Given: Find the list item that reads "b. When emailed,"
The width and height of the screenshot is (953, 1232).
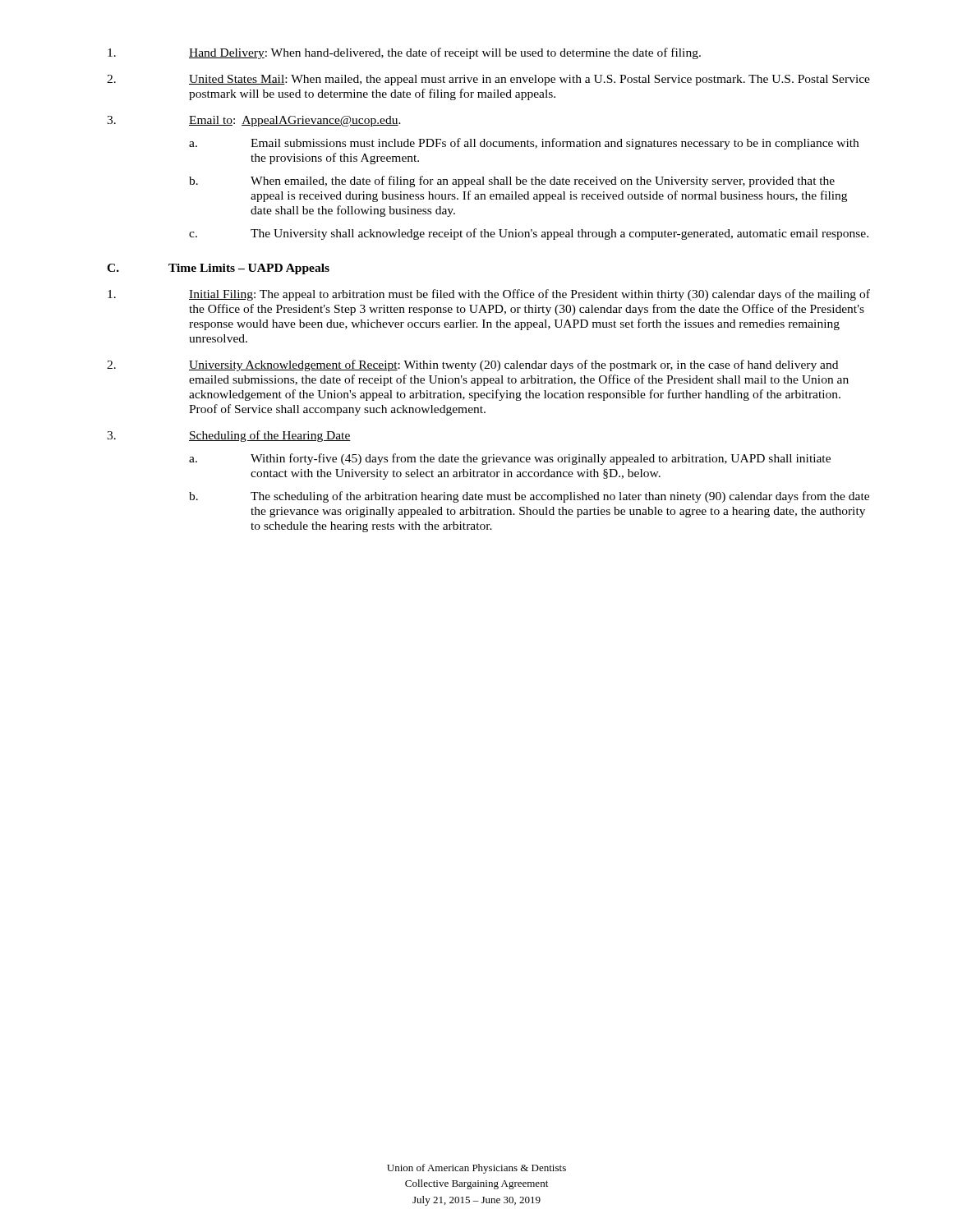Looking at the screenshot, I should (x=530, y=196).
